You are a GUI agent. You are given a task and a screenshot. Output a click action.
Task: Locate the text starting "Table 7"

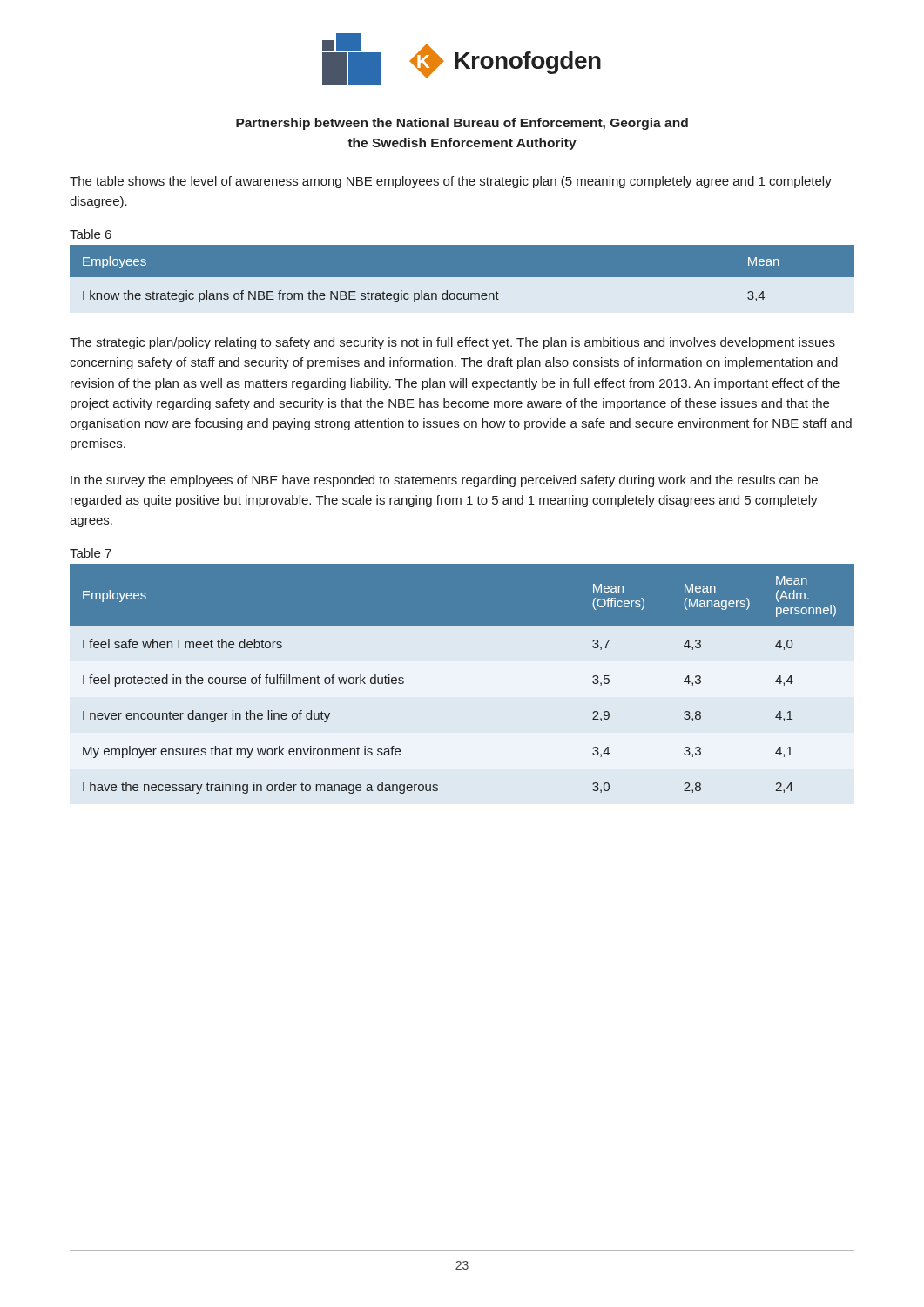pyautogui.click(x=91, y=553)
